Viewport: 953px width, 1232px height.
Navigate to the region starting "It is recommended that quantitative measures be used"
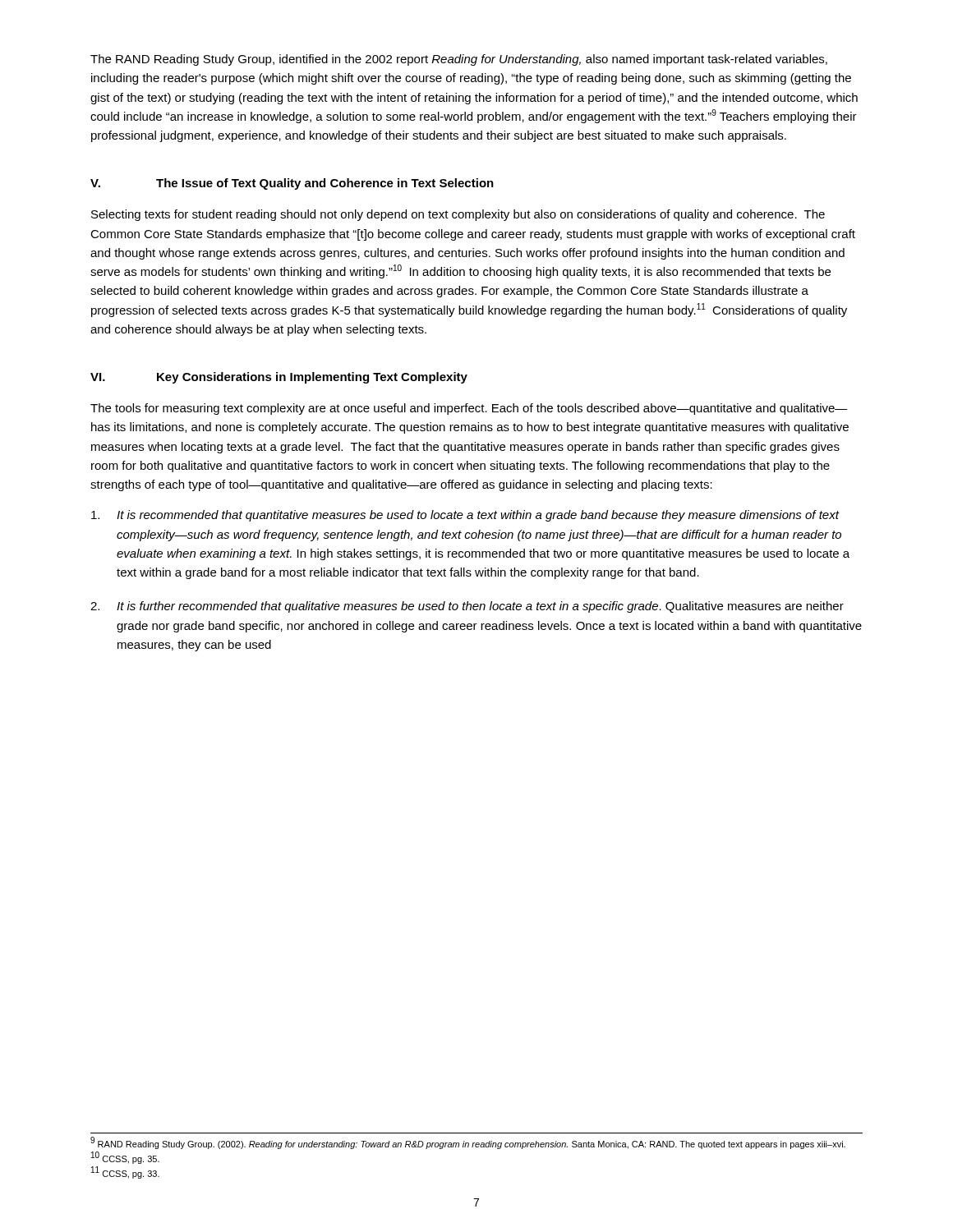pyautogui.click(x=476, y=544)
